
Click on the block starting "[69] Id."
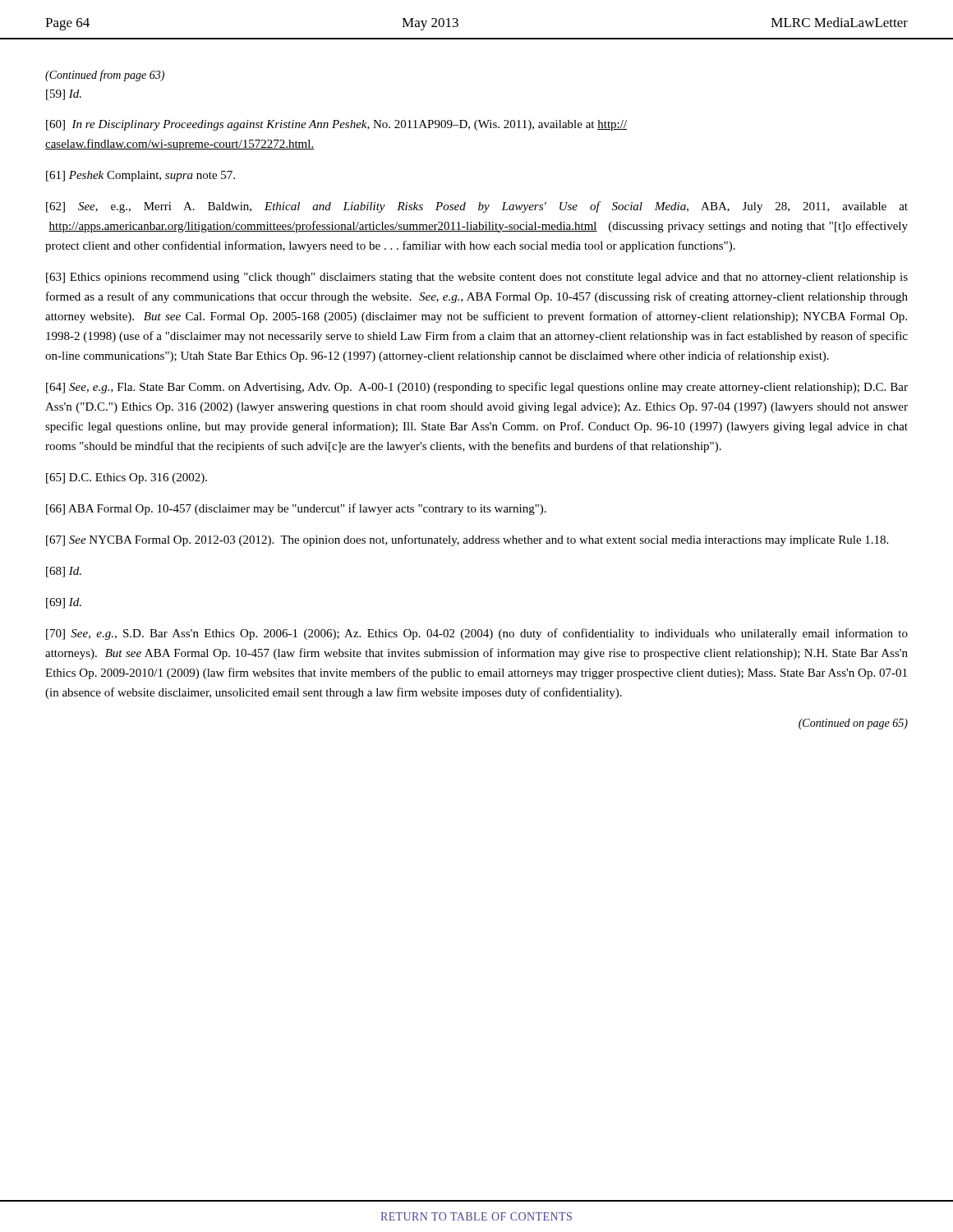(64, 602)
